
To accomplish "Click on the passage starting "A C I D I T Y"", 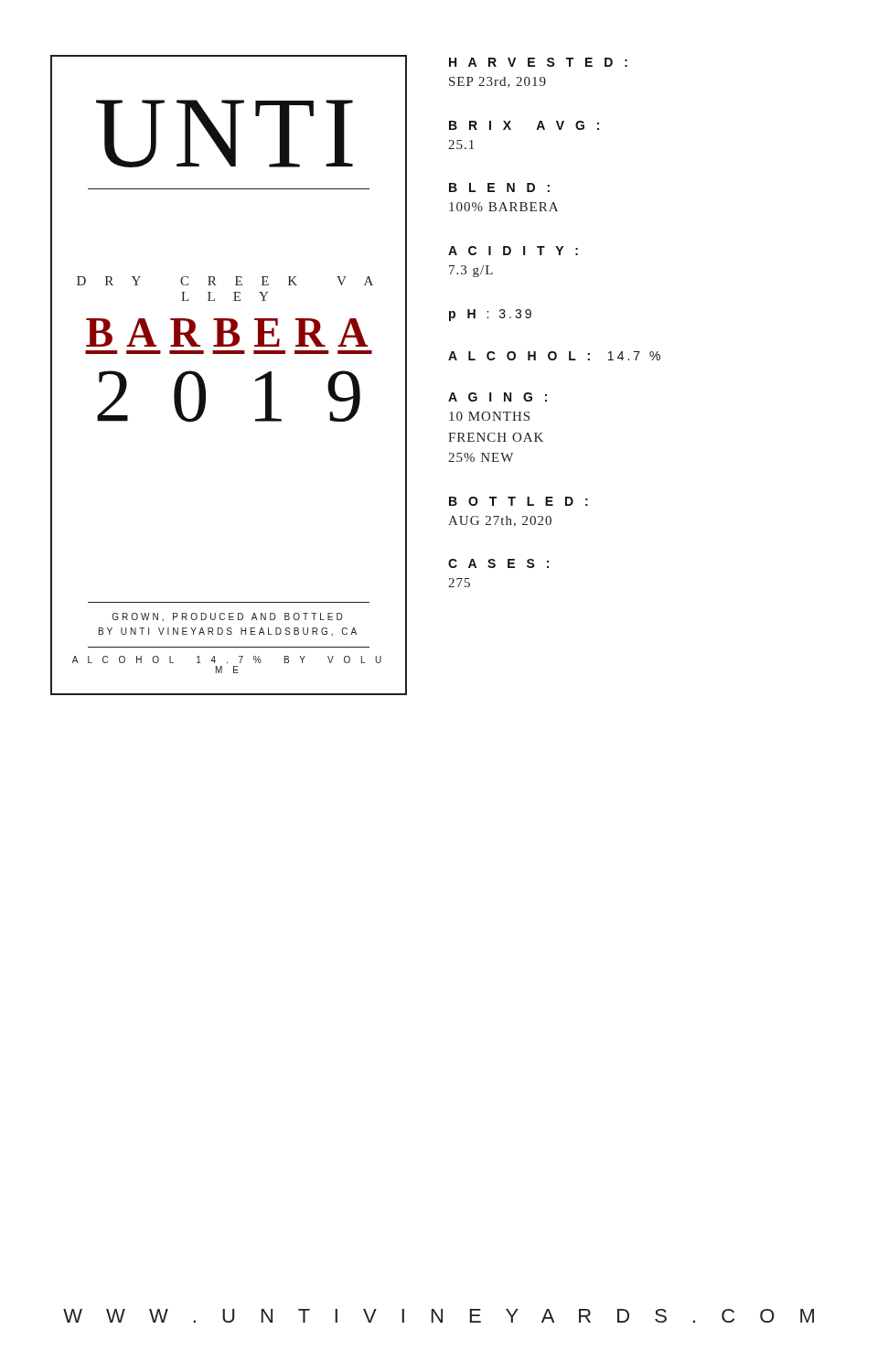I will [x=513, y=251].
